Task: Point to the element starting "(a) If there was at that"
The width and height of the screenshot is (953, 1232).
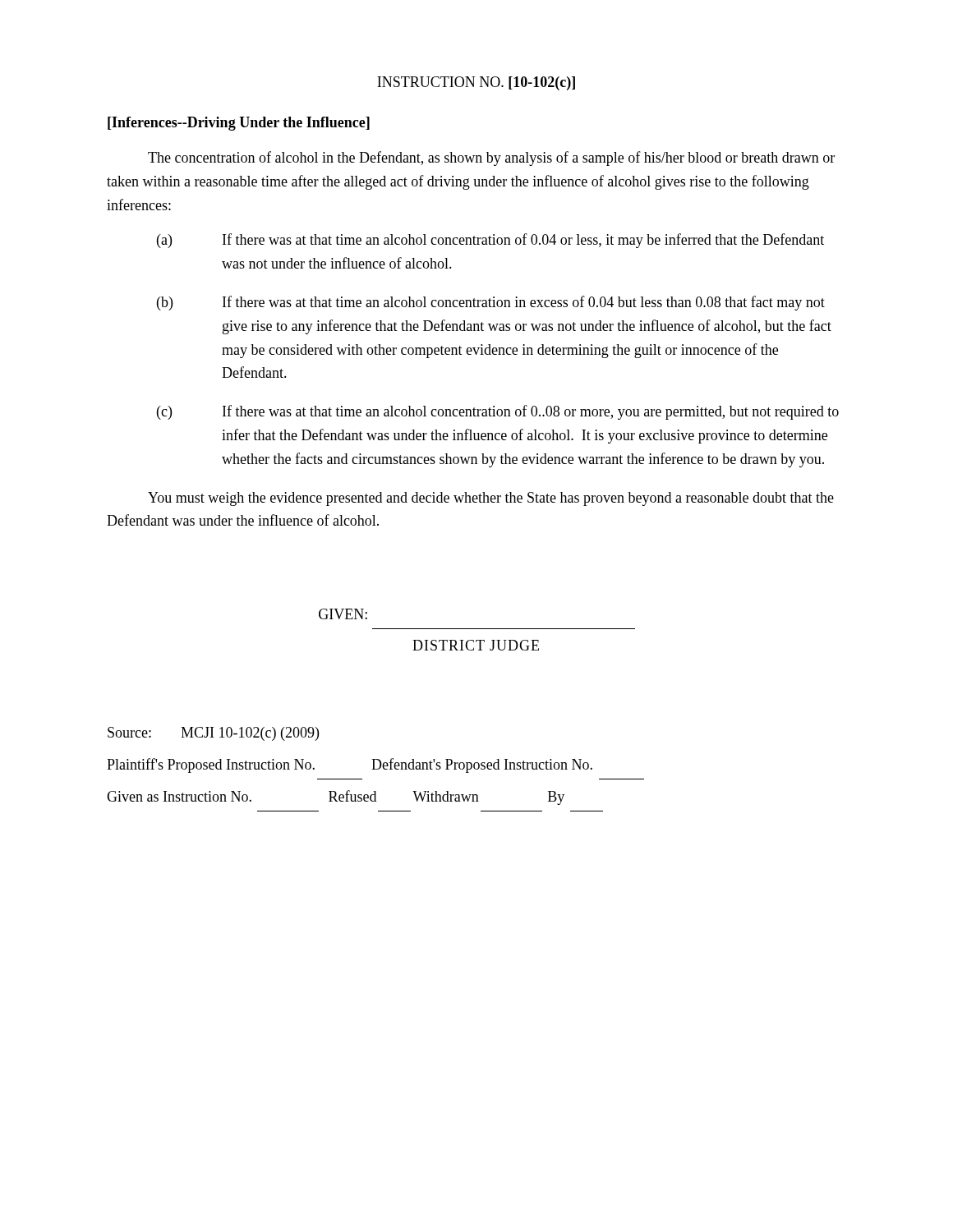Action: 476,252
